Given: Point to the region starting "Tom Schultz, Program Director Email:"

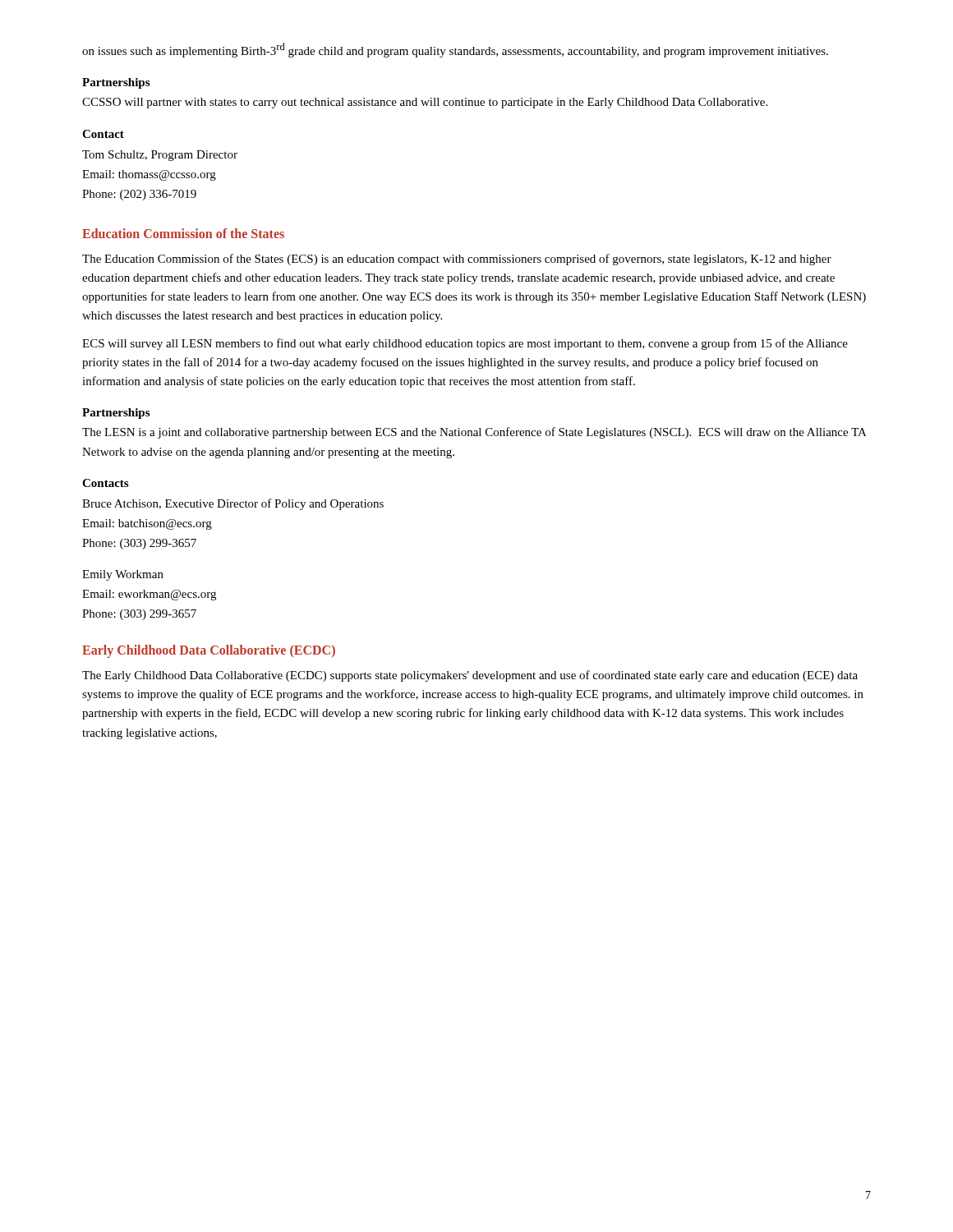Looking at the screenshot, I should 160,174.
